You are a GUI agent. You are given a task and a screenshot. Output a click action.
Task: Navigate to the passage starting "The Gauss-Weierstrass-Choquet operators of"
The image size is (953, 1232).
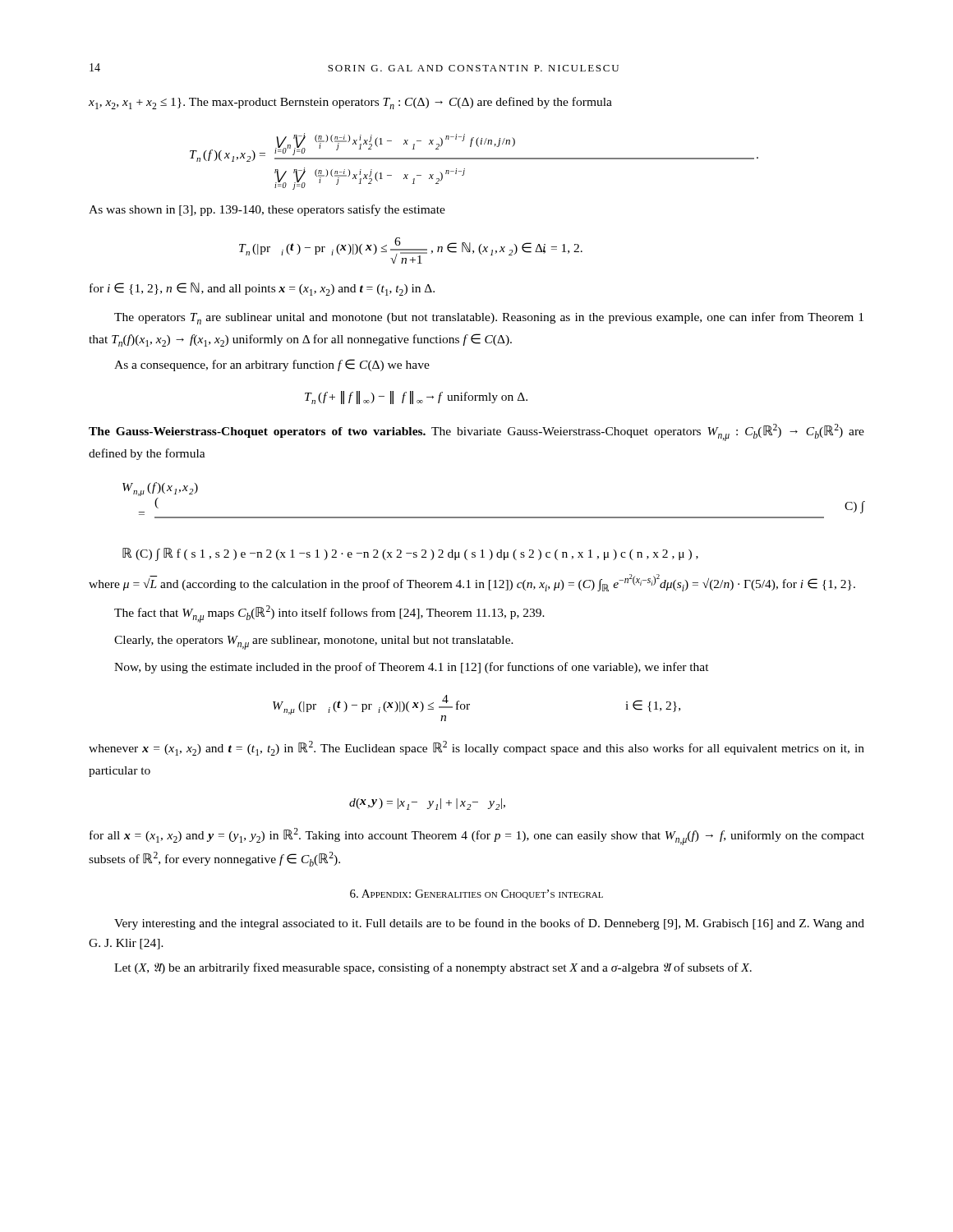(x=476, y=442)
